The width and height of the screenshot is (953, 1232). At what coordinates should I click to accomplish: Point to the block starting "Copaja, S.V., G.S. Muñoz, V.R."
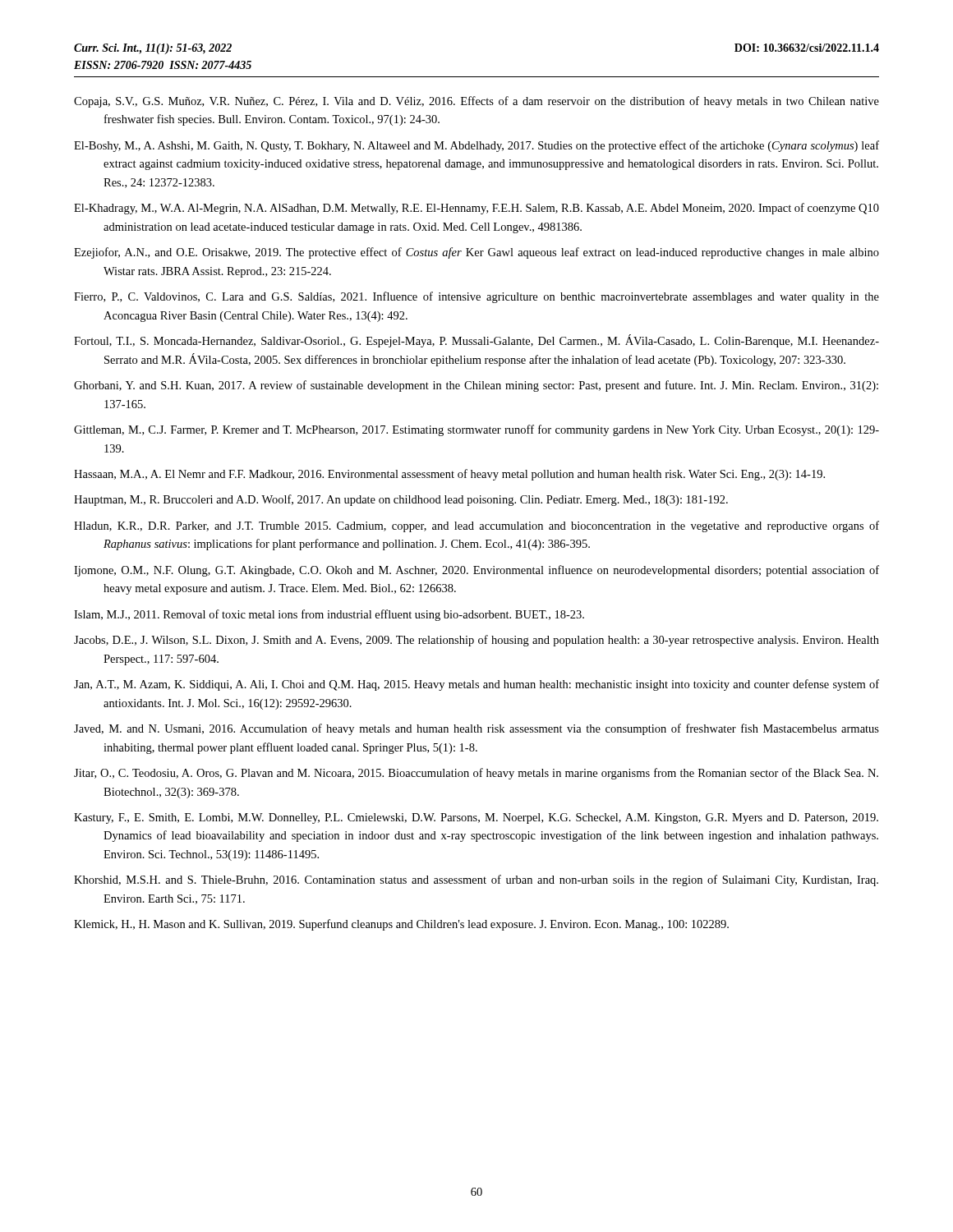click(x=476, y=110)
